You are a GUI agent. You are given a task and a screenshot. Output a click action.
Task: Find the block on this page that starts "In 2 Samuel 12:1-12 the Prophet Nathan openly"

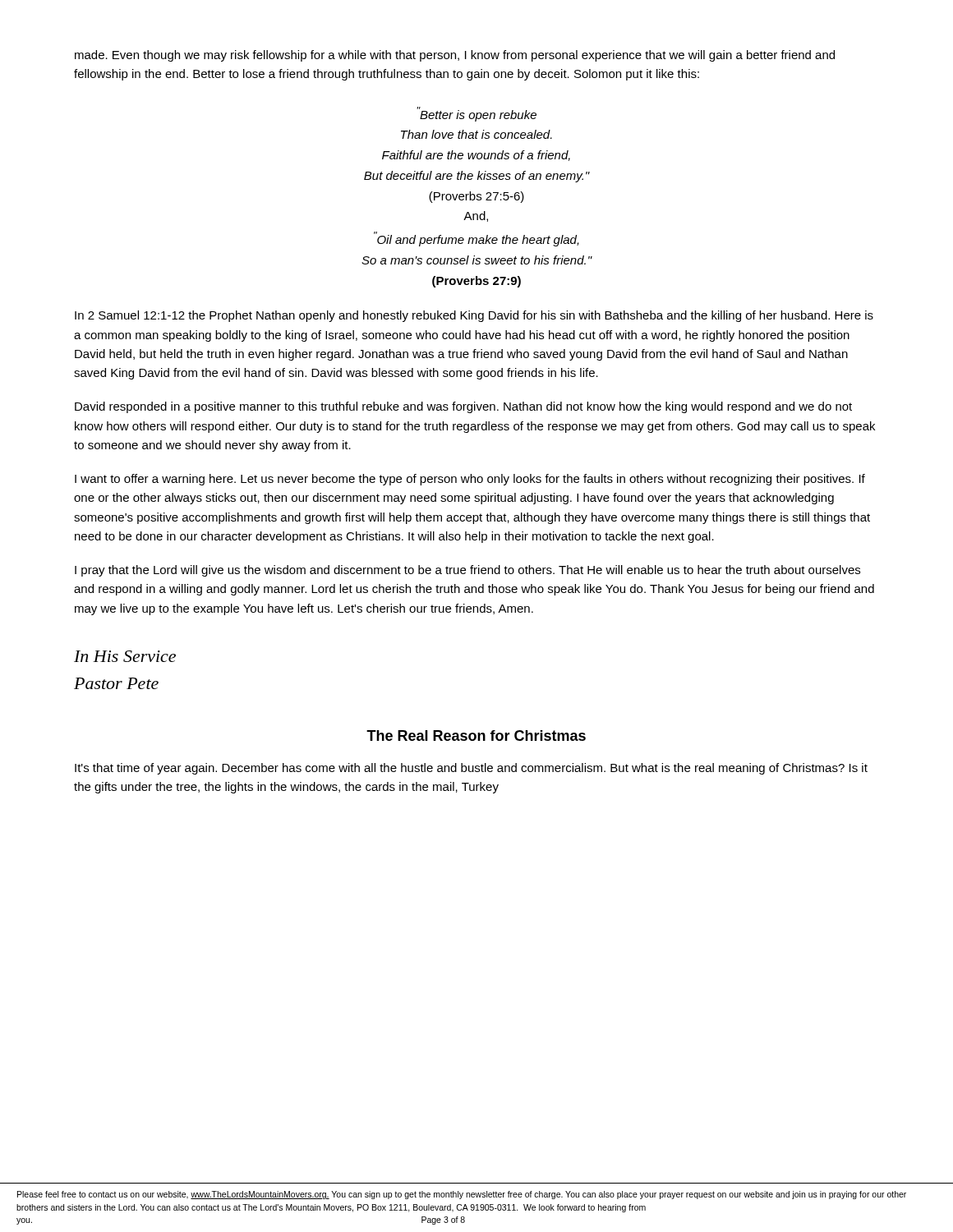pos(474,344)
